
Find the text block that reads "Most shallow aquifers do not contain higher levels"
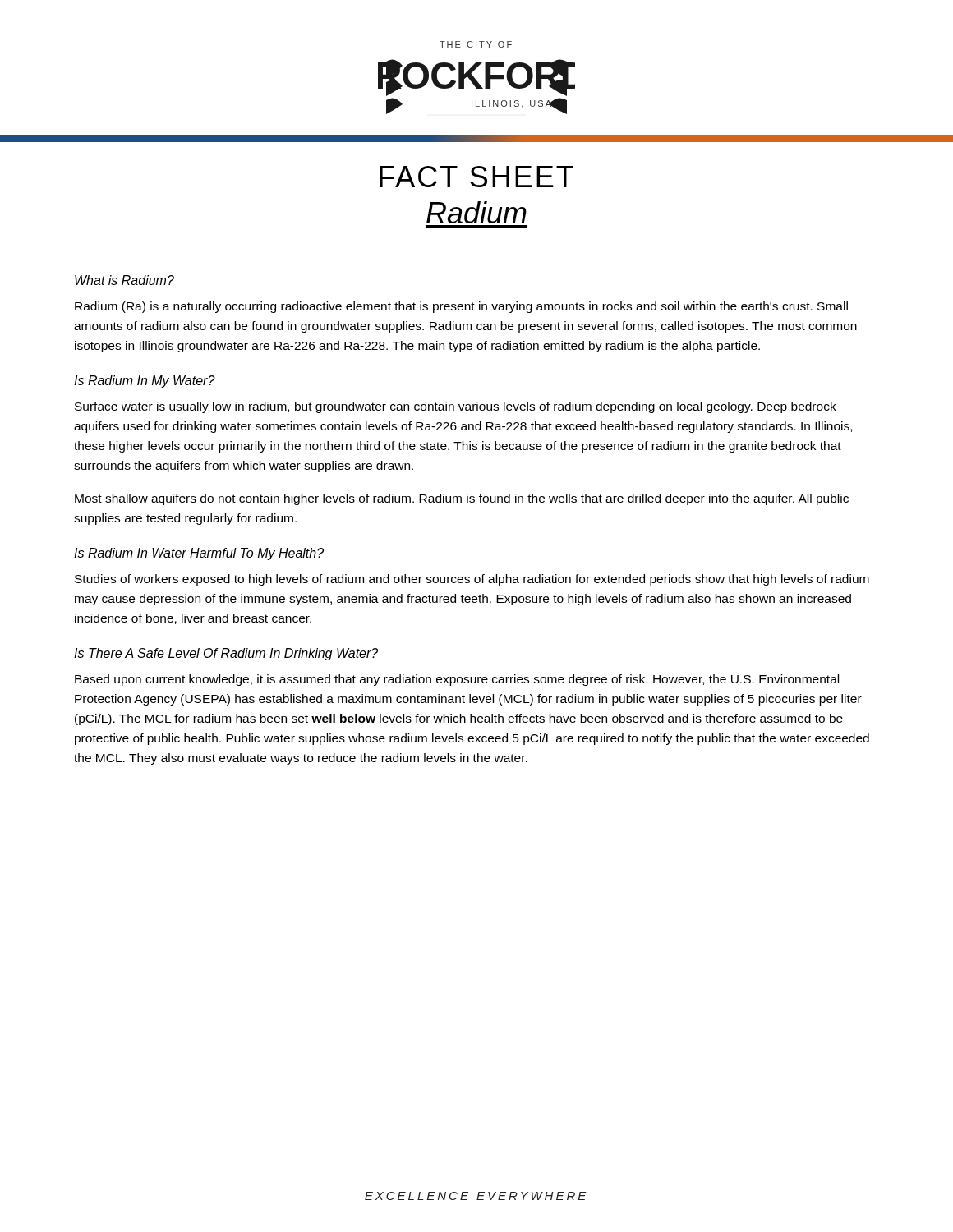461,508
